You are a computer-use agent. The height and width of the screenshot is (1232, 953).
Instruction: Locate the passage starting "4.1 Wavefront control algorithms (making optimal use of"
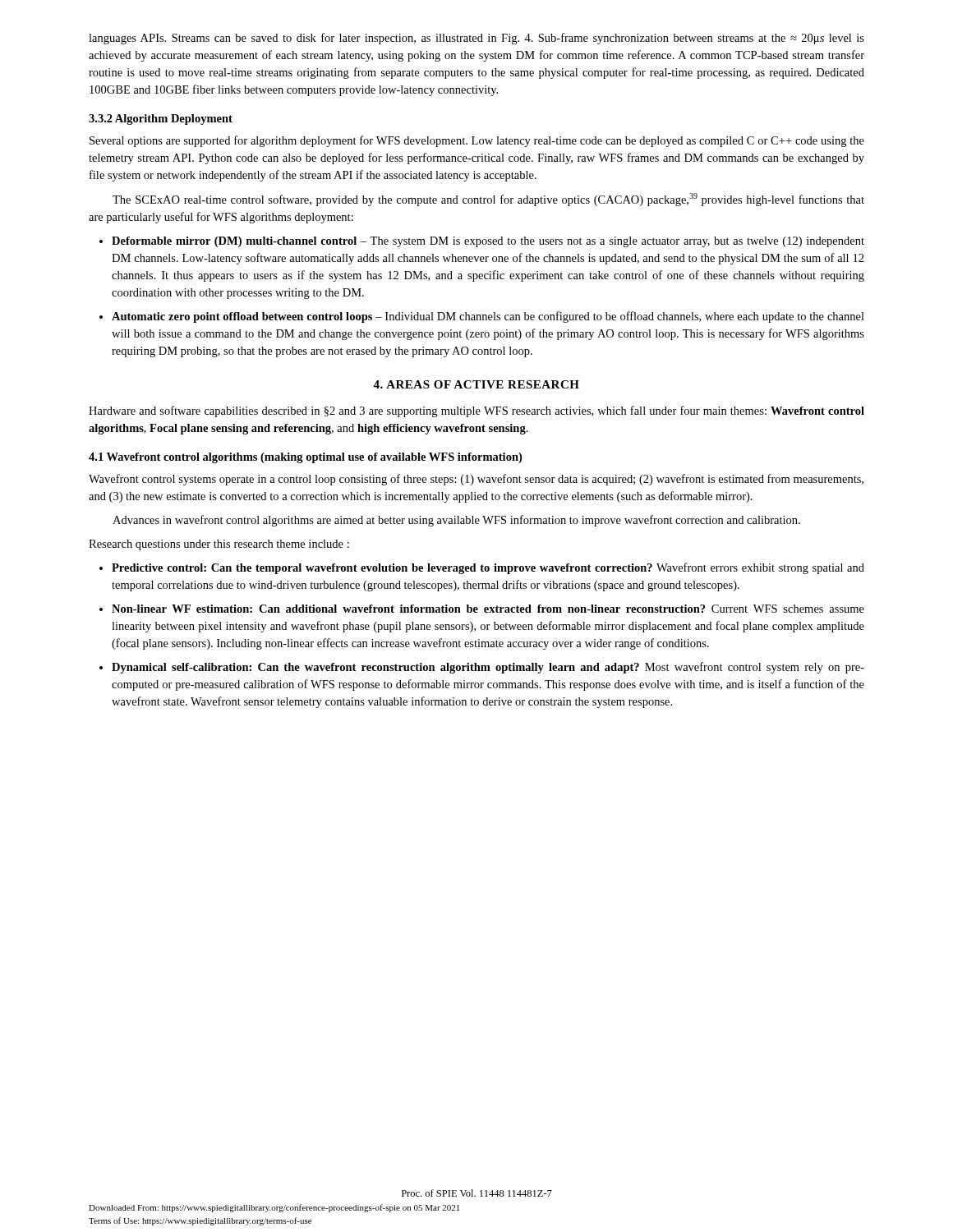click(306, 457)
